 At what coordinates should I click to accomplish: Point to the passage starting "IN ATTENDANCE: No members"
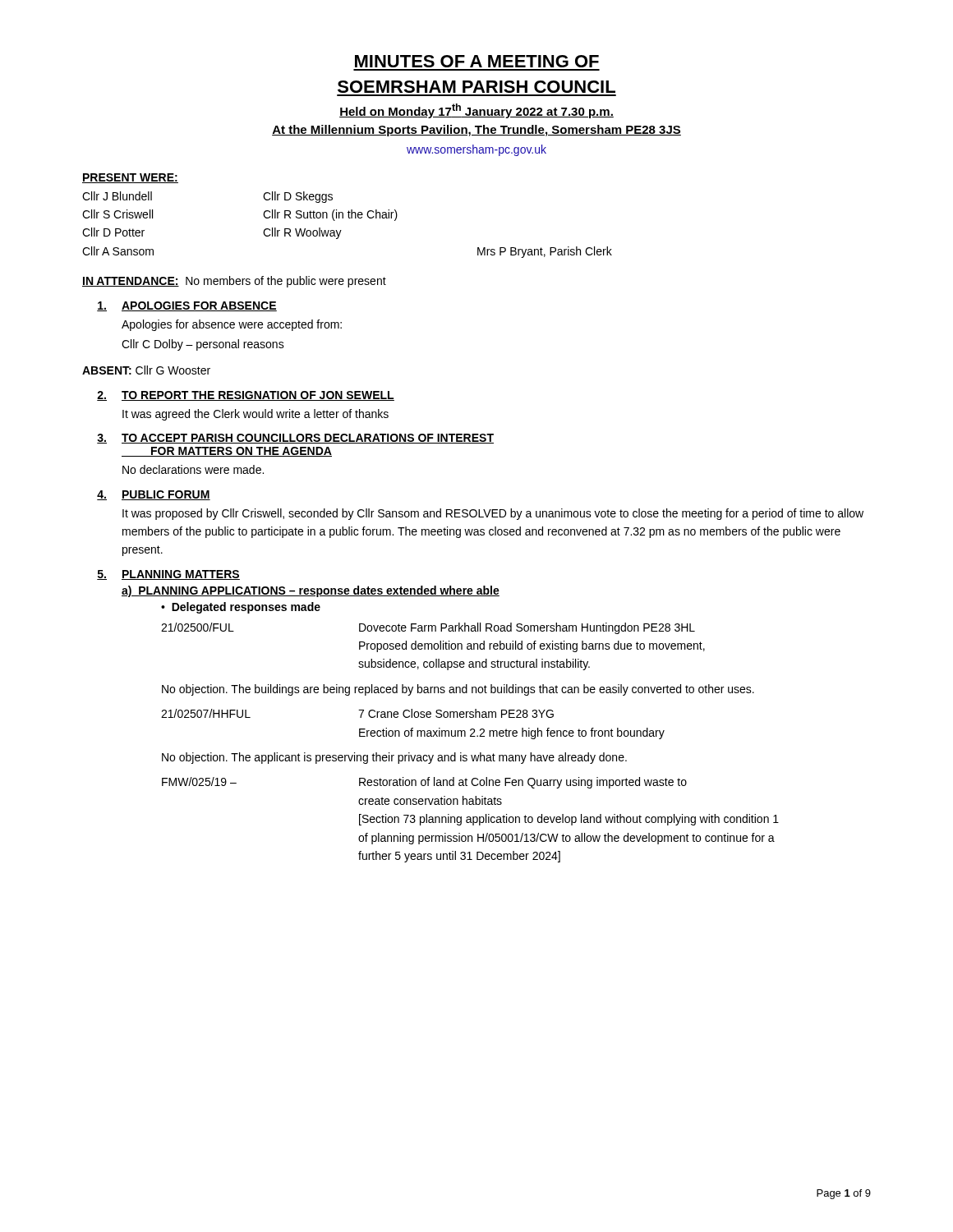point(234,281)
